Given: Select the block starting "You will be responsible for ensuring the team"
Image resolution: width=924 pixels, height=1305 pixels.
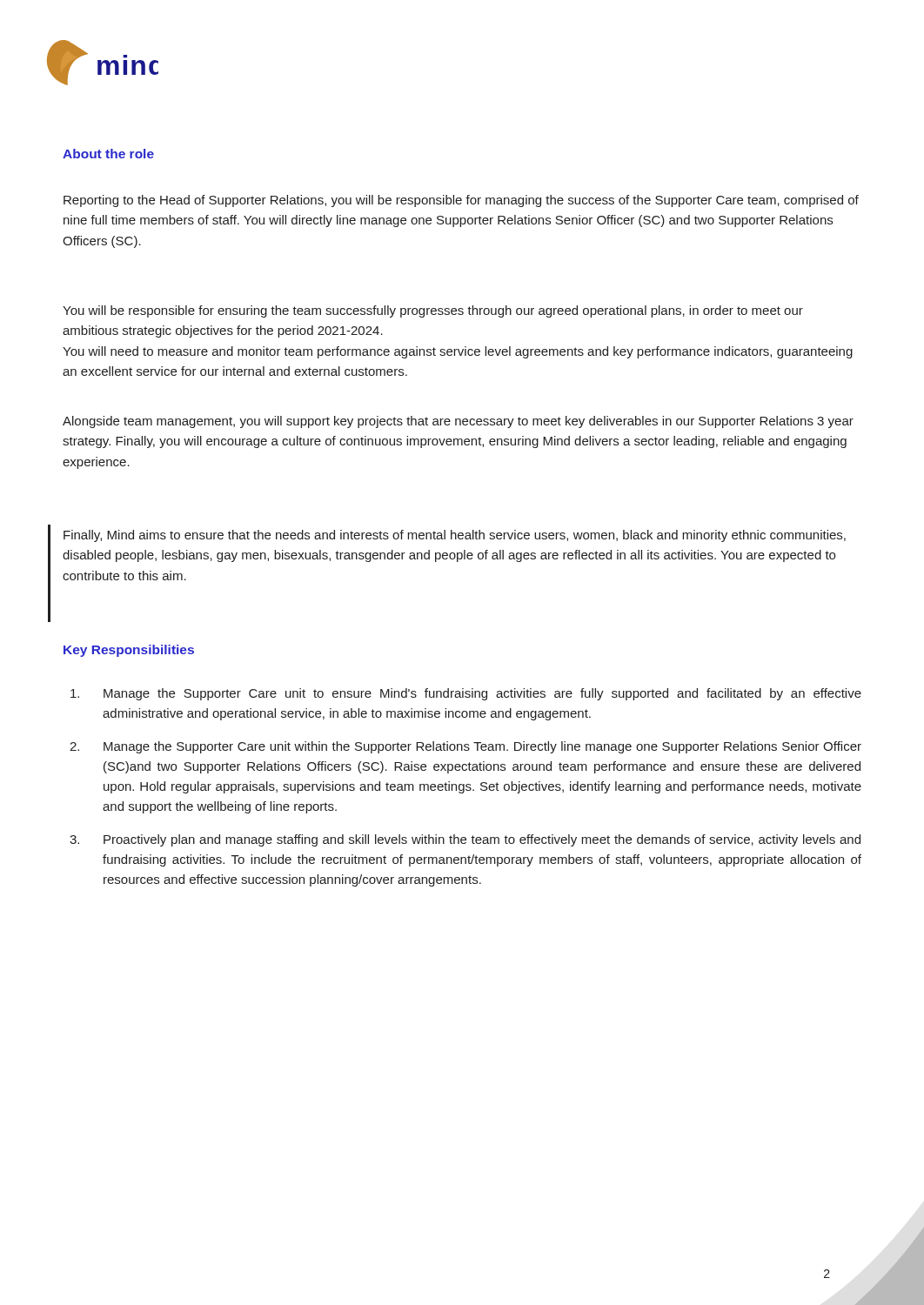Looking at the screenshot, I should pyautogui.click(x=458, y=340).
